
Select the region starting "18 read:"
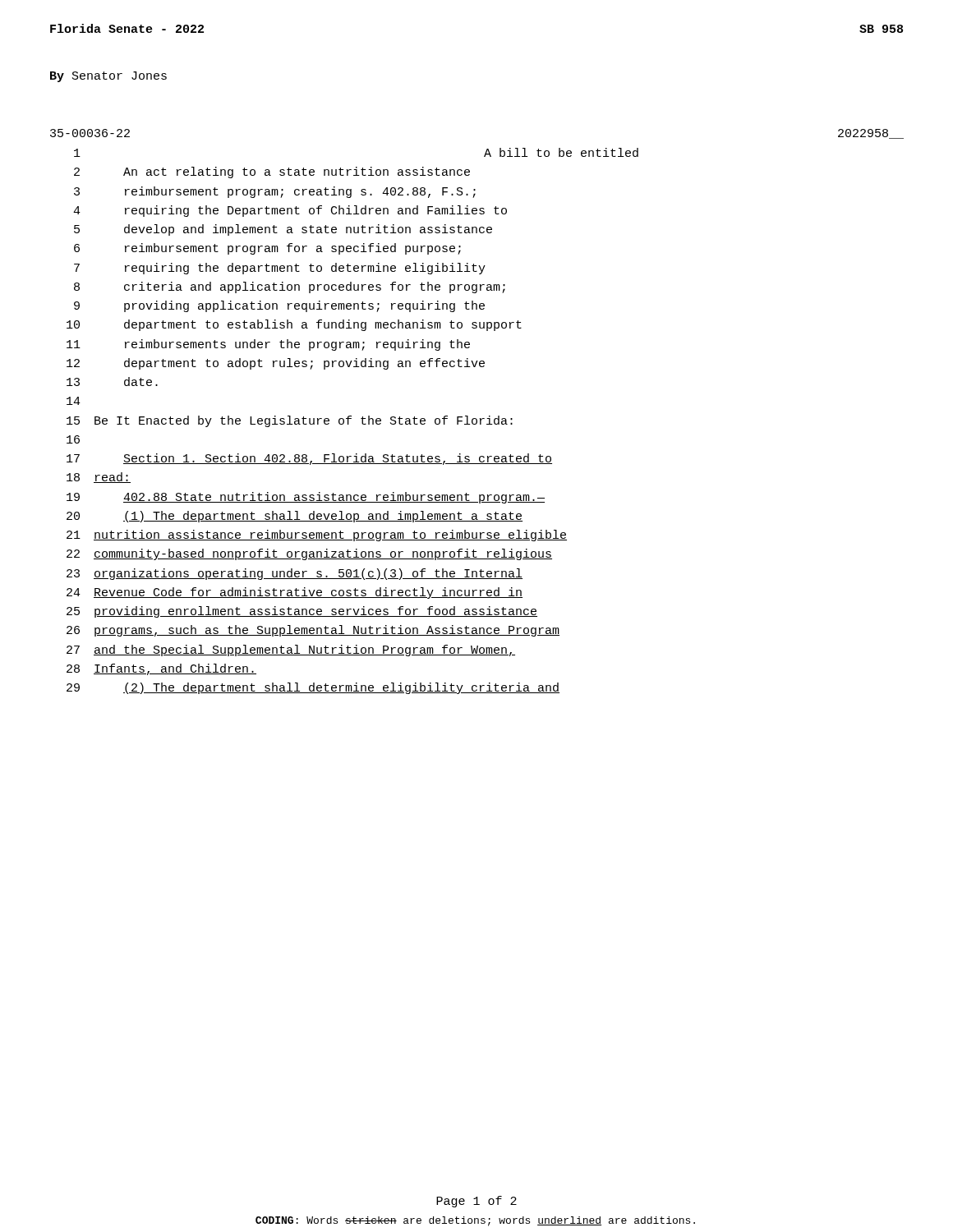(x=99, y=478)
